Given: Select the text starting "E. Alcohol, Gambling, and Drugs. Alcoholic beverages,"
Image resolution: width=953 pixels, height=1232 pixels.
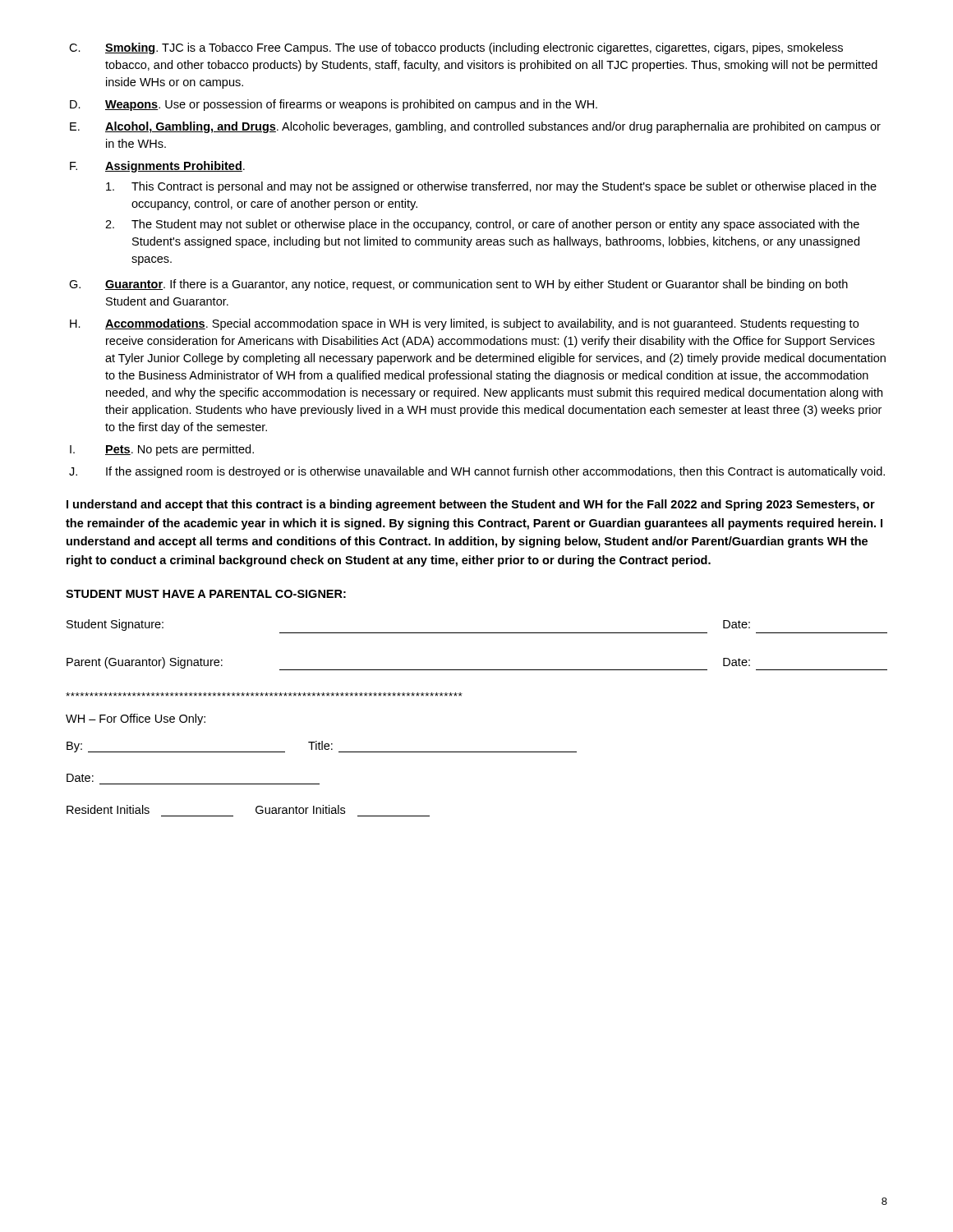Looking at the screenshot, I should pos(476,136).
